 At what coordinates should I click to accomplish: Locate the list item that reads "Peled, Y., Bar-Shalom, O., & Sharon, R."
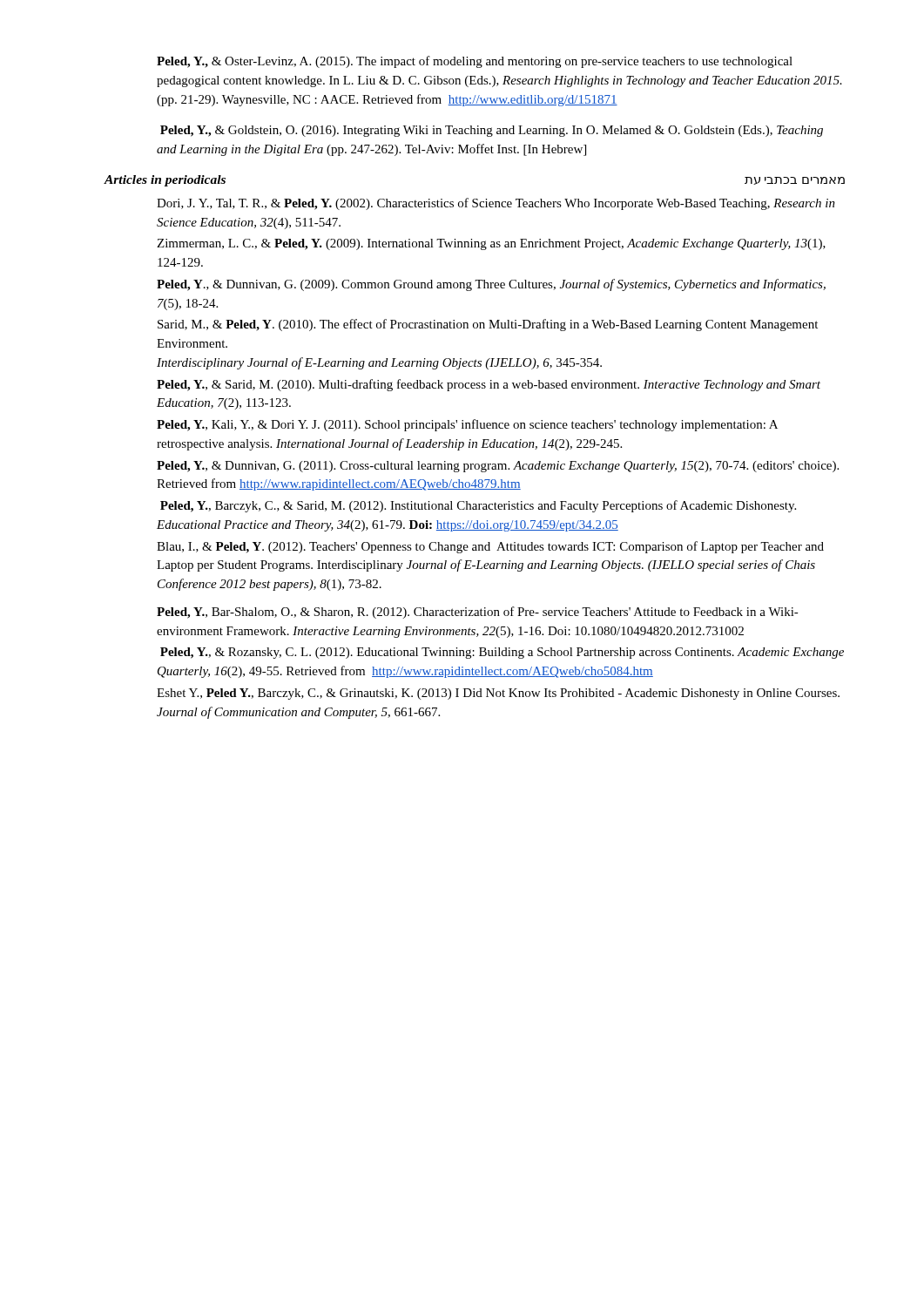coord(478,621)
